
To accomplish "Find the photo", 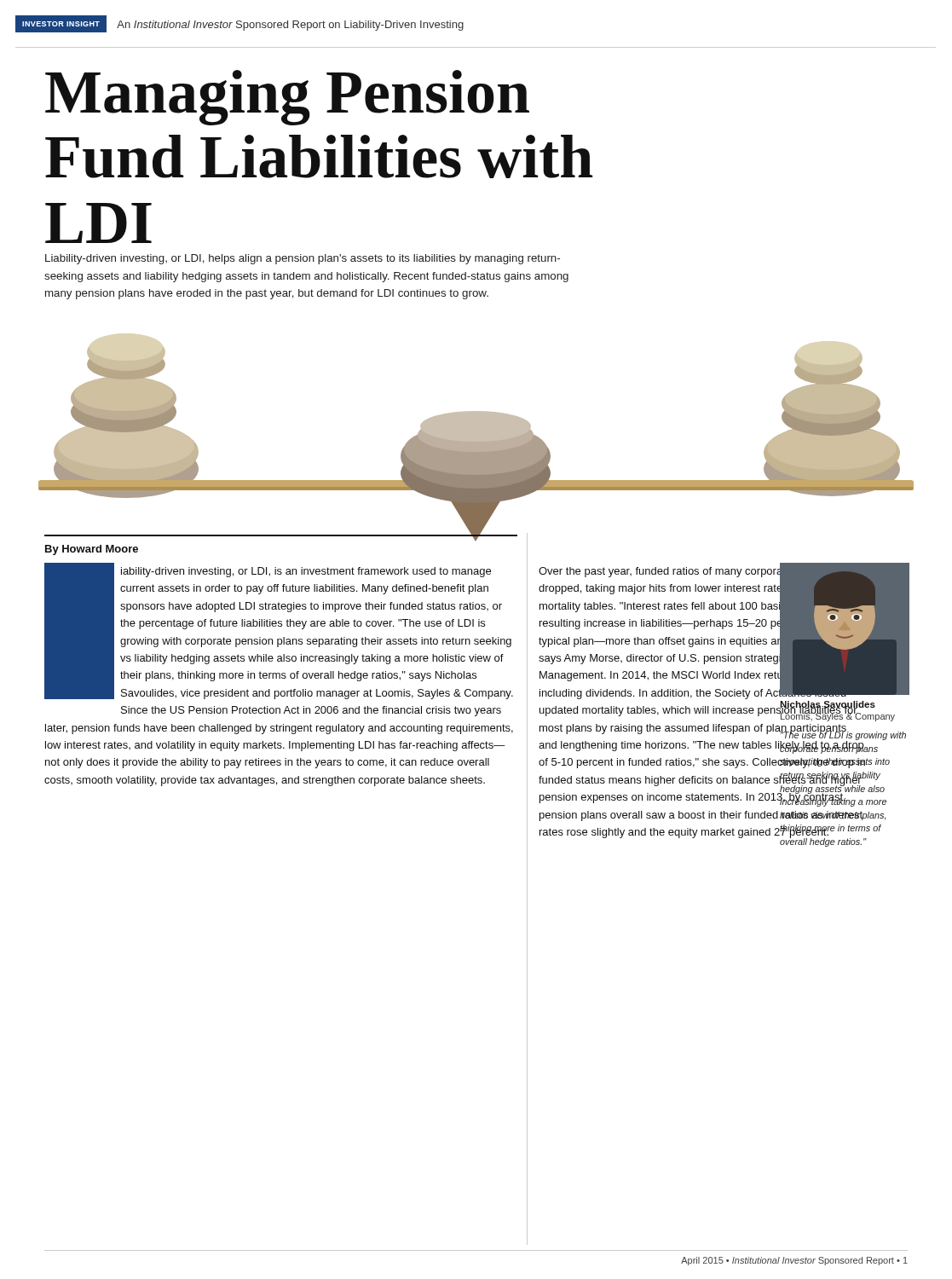I will coord(845,631).
